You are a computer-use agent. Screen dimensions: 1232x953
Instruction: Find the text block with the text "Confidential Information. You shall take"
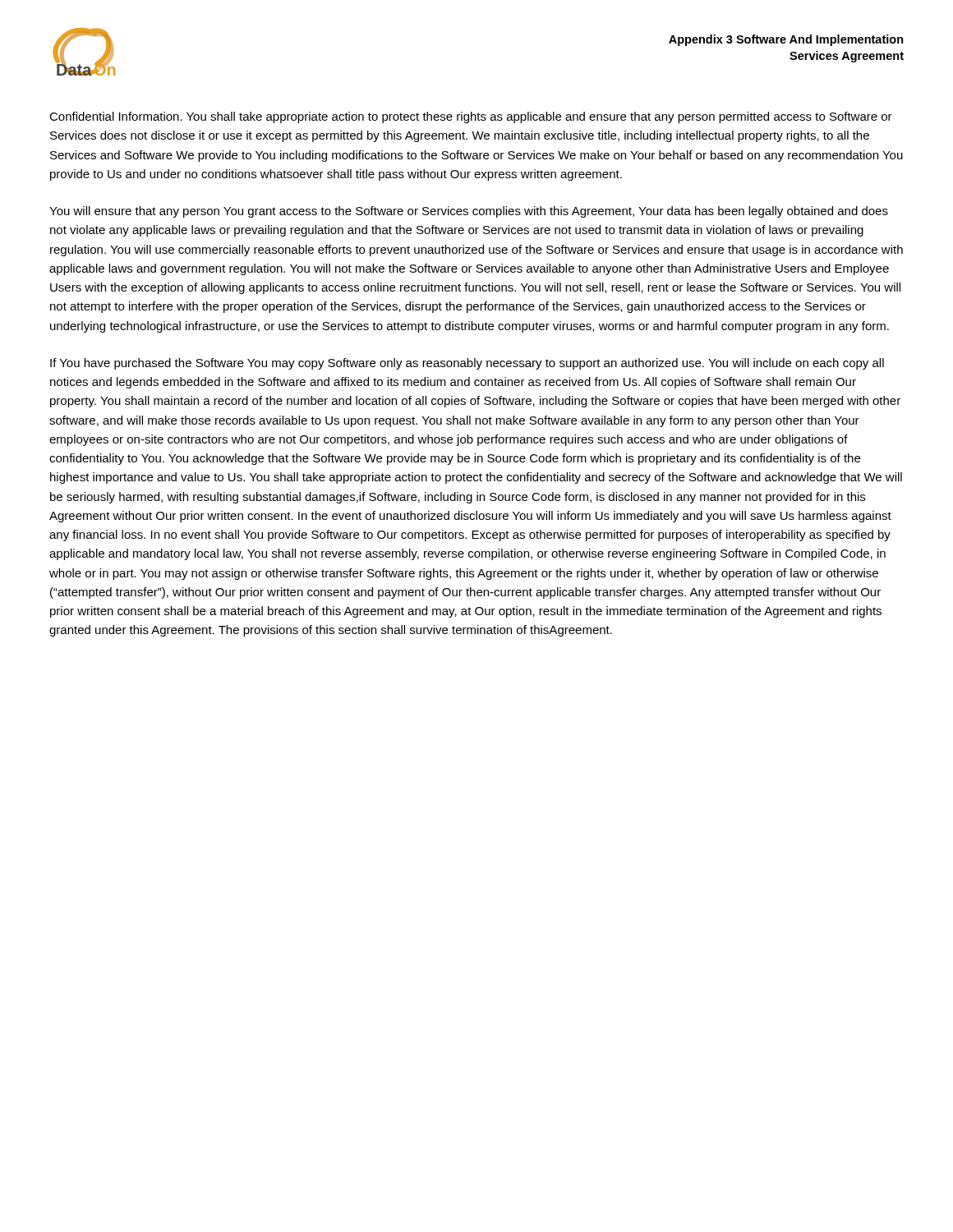point(476,145)
